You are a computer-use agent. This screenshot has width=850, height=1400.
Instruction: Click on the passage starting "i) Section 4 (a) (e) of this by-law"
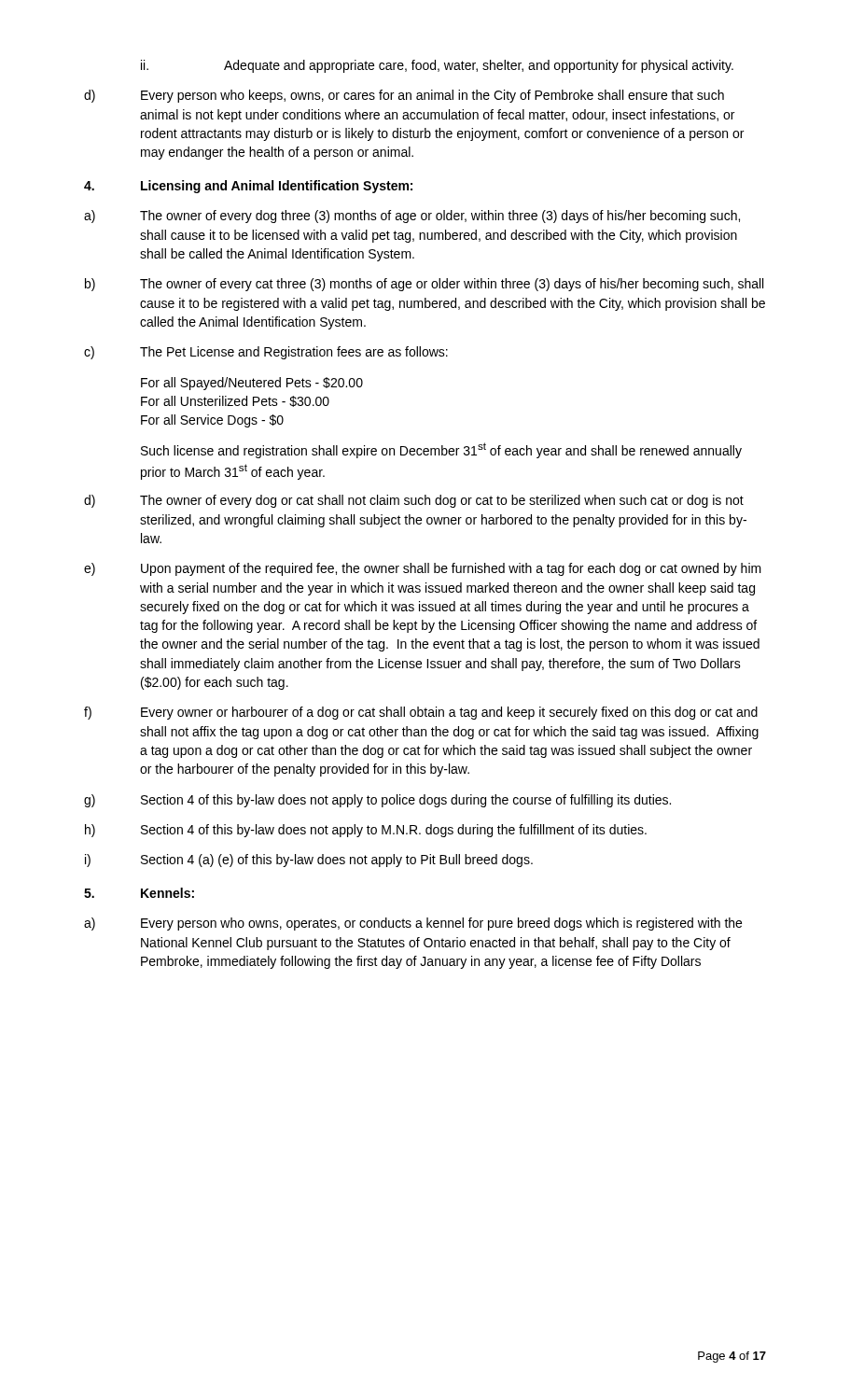[x=425, y=860]
